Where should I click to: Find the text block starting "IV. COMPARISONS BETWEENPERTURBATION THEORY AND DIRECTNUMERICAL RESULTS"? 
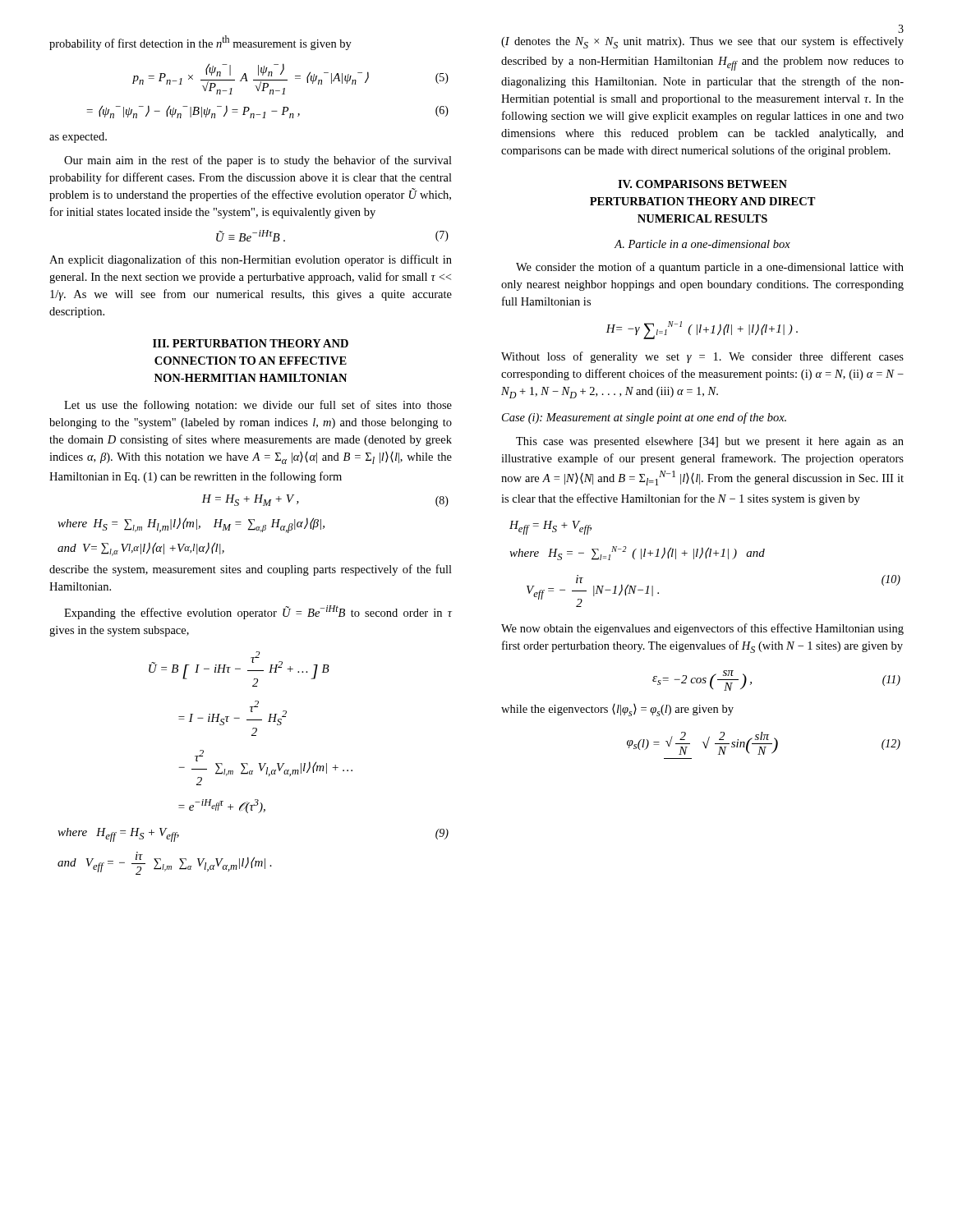(x=702, y=201)
